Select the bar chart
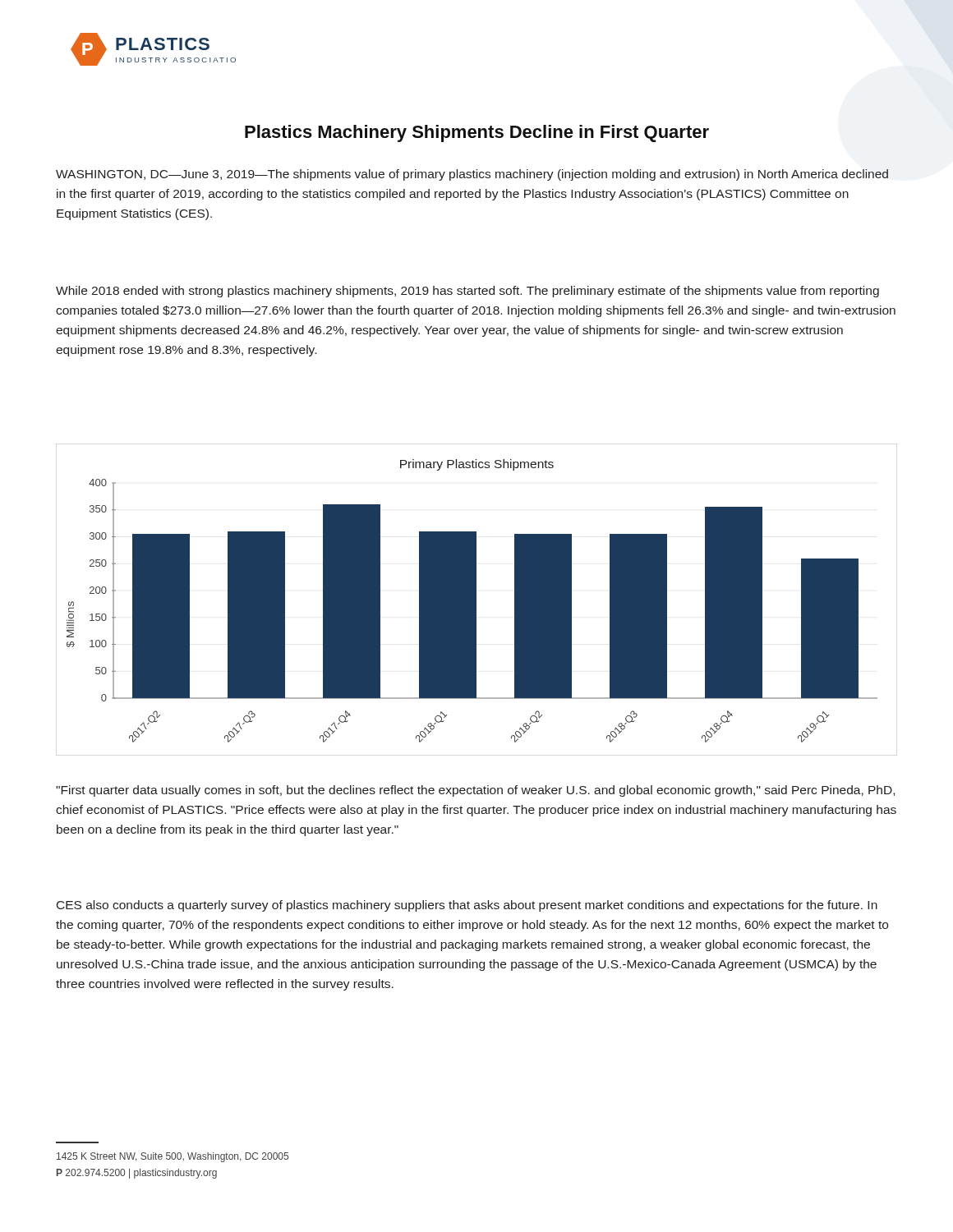Screen dimensions: 1232x953 click(x=476, y=600)
